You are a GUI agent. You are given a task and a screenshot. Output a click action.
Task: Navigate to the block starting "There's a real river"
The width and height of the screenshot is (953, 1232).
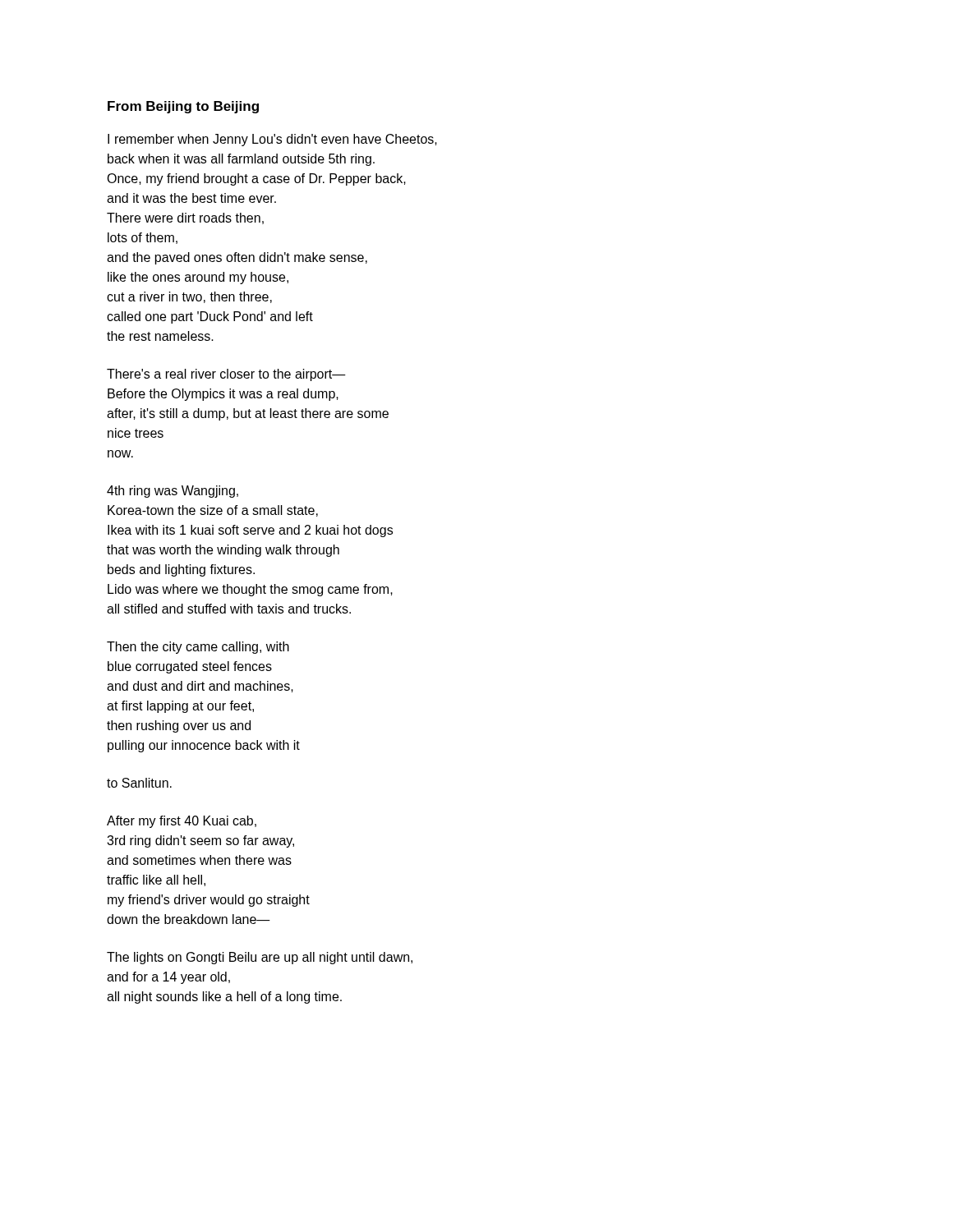248,414
